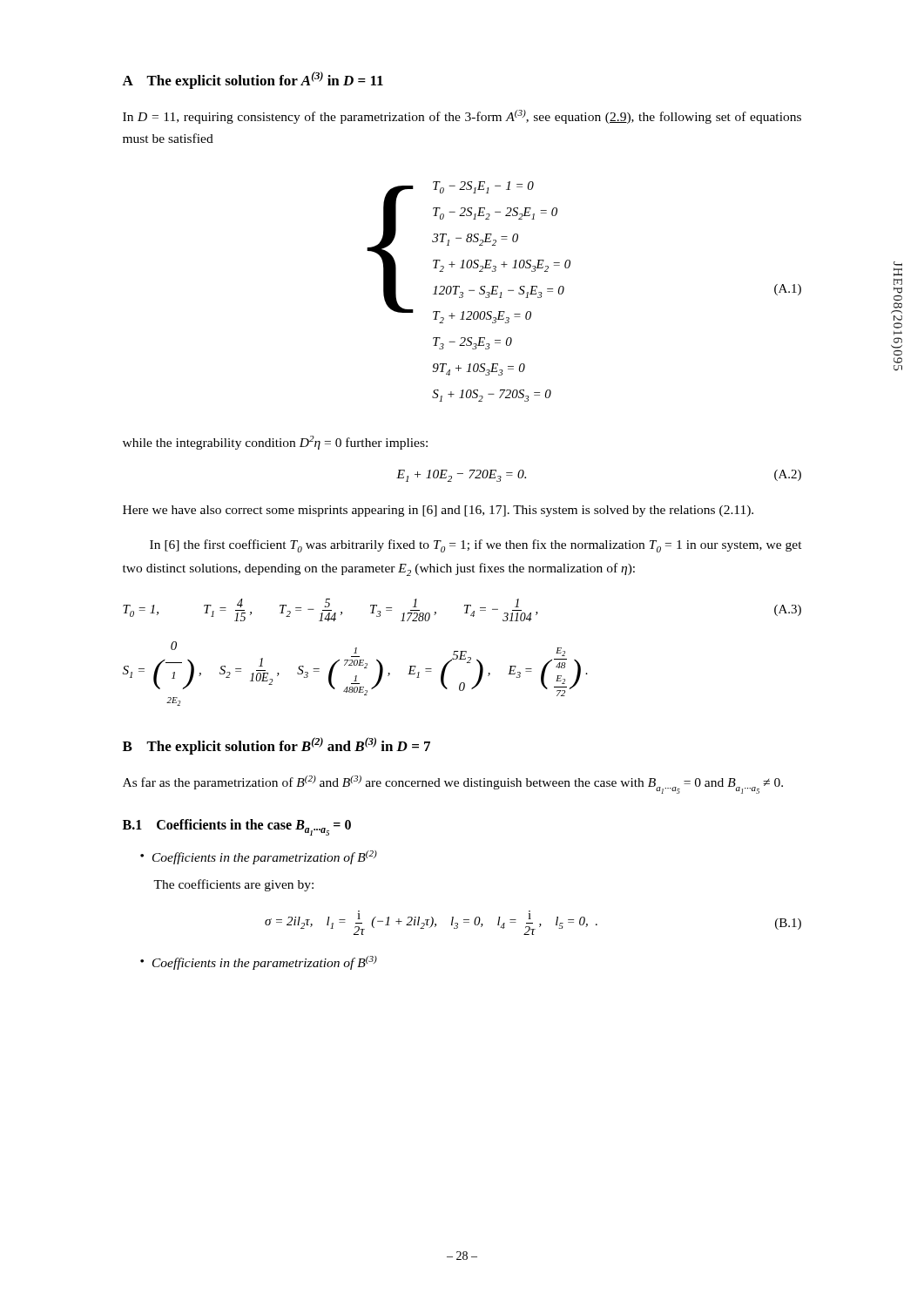Select the passage starting "B.1 Coefficients in the case"
This screenshot has height=1307, width=924.
click(237, 827)
